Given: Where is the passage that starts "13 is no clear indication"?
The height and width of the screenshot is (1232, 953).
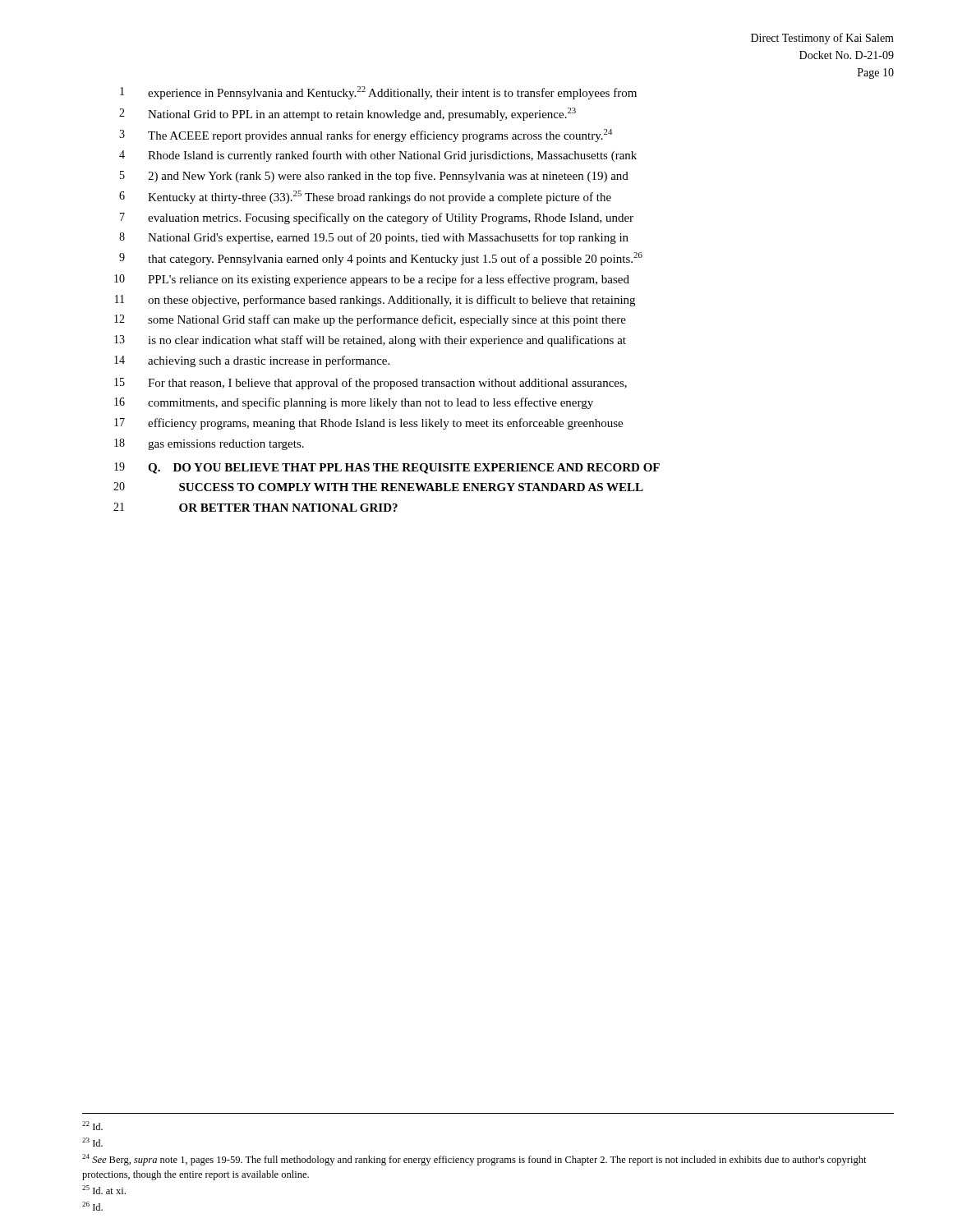Looking at the screenshot, I should 488,340.
